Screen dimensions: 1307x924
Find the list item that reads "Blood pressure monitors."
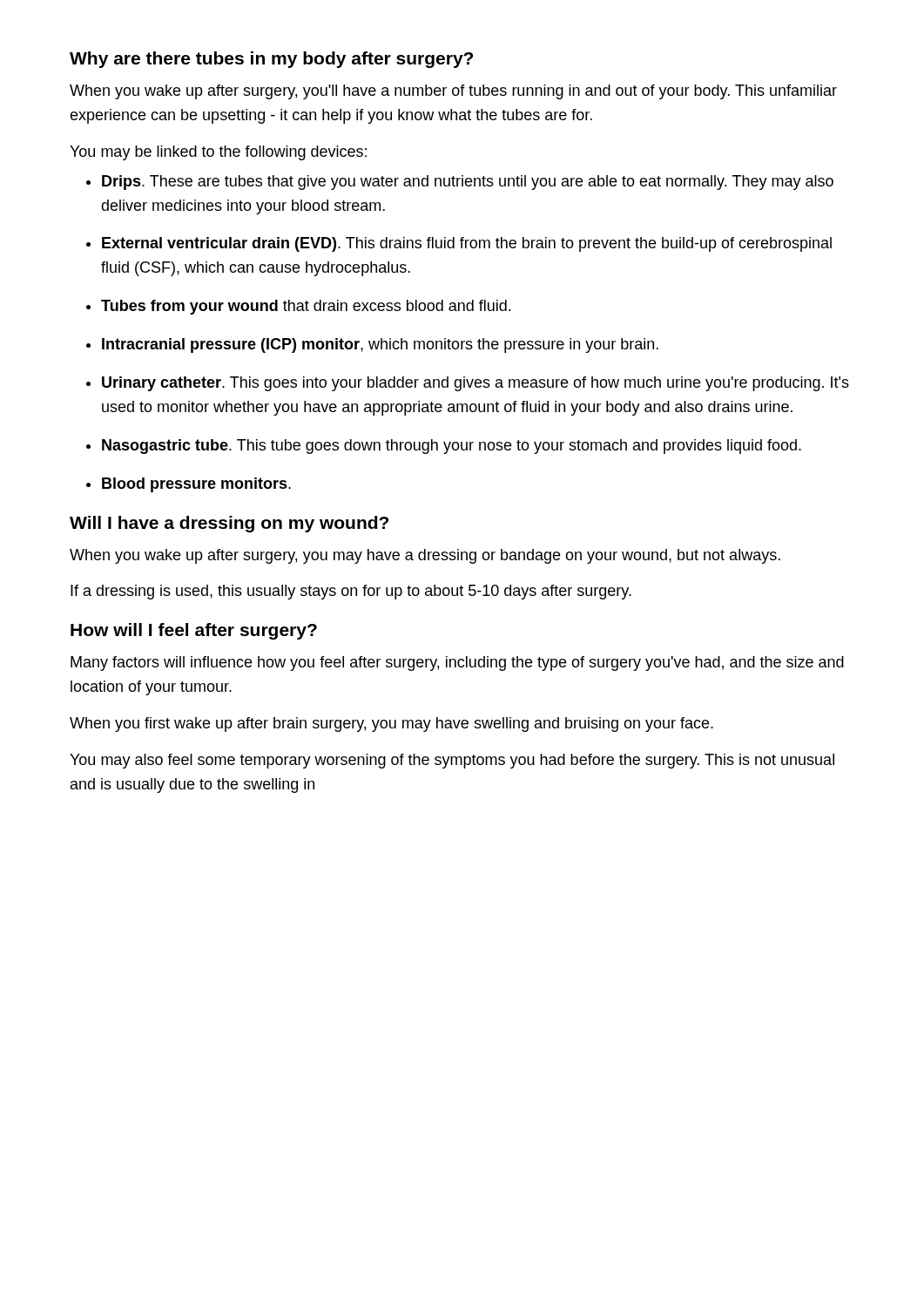tap(196, 483)
